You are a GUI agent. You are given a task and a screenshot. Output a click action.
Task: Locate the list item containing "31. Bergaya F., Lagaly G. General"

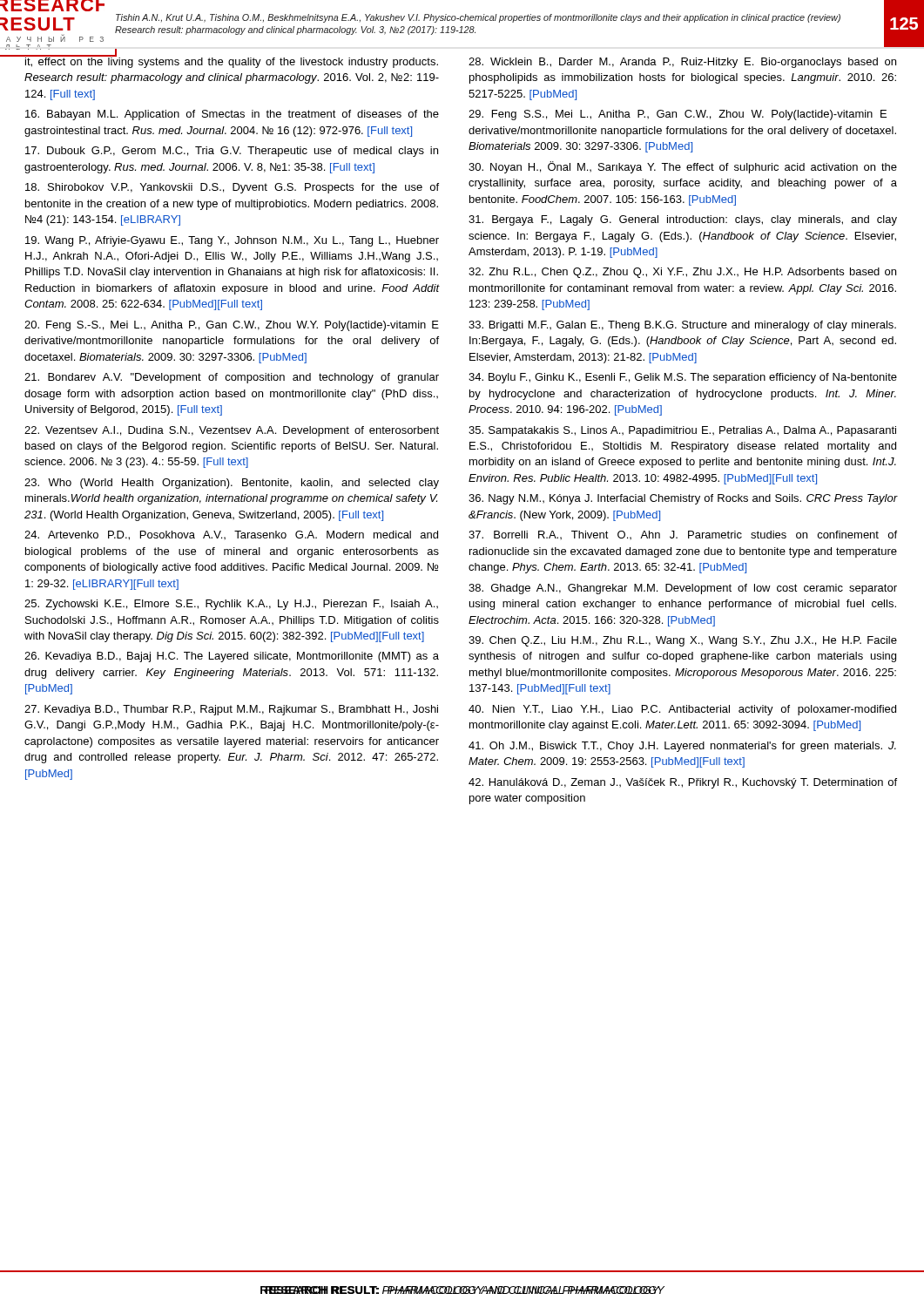pos(683,235)
